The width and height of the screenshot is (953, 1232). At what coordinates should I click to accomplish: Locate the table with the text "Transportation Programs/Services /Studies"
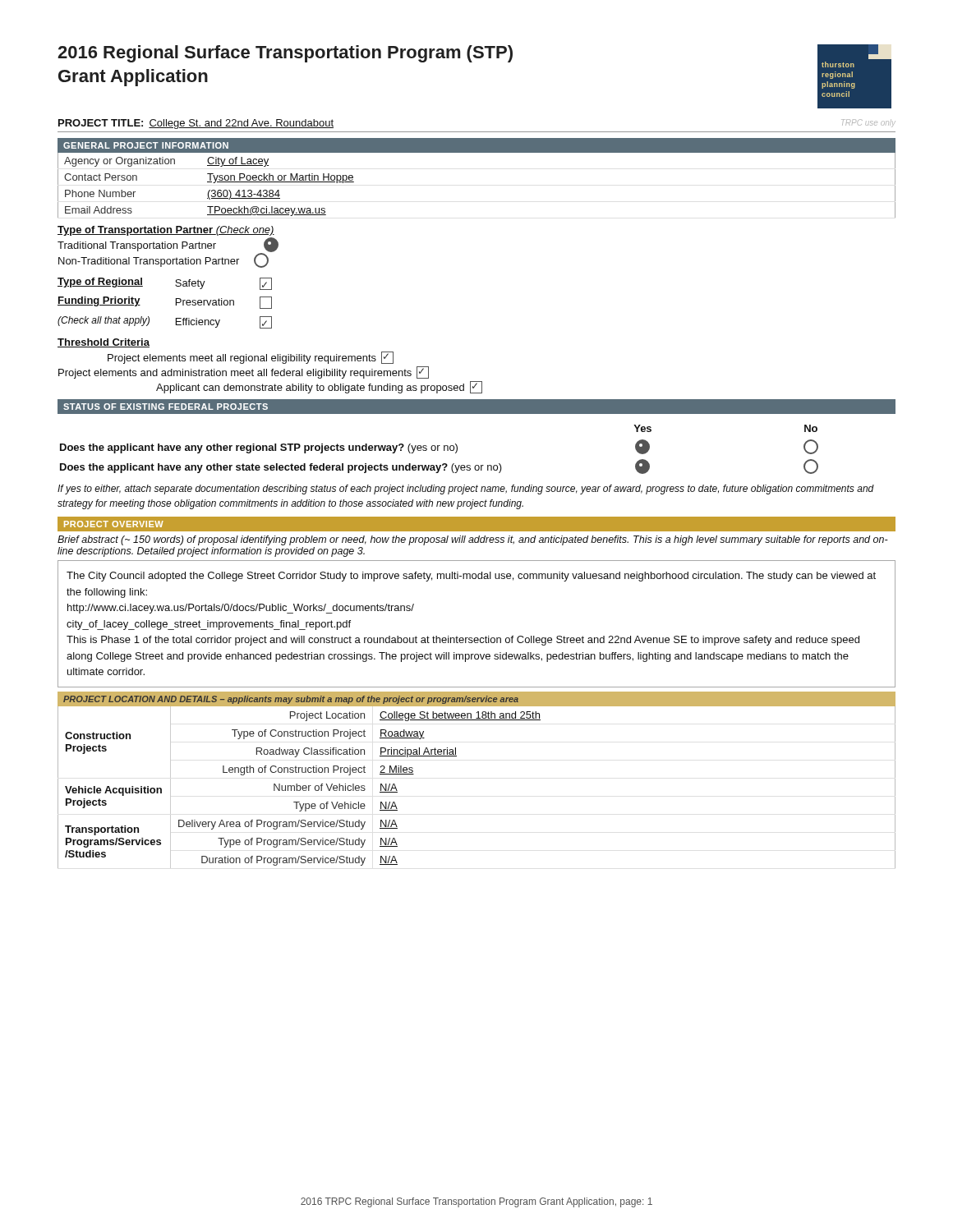(476, 787)
